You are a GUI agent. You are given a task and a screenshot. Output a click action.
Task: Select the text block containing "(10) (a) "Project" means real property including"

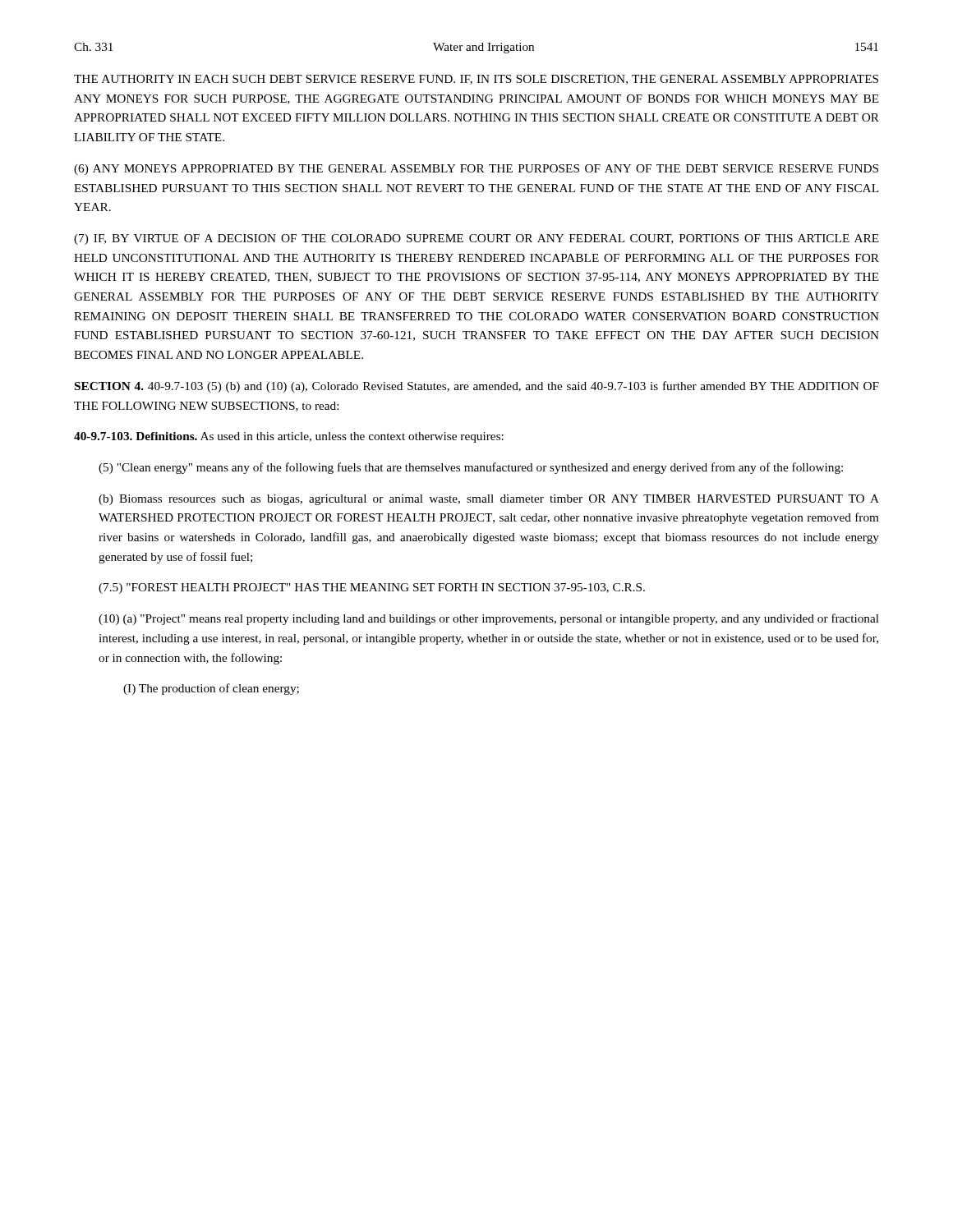(x=489, y=638)
